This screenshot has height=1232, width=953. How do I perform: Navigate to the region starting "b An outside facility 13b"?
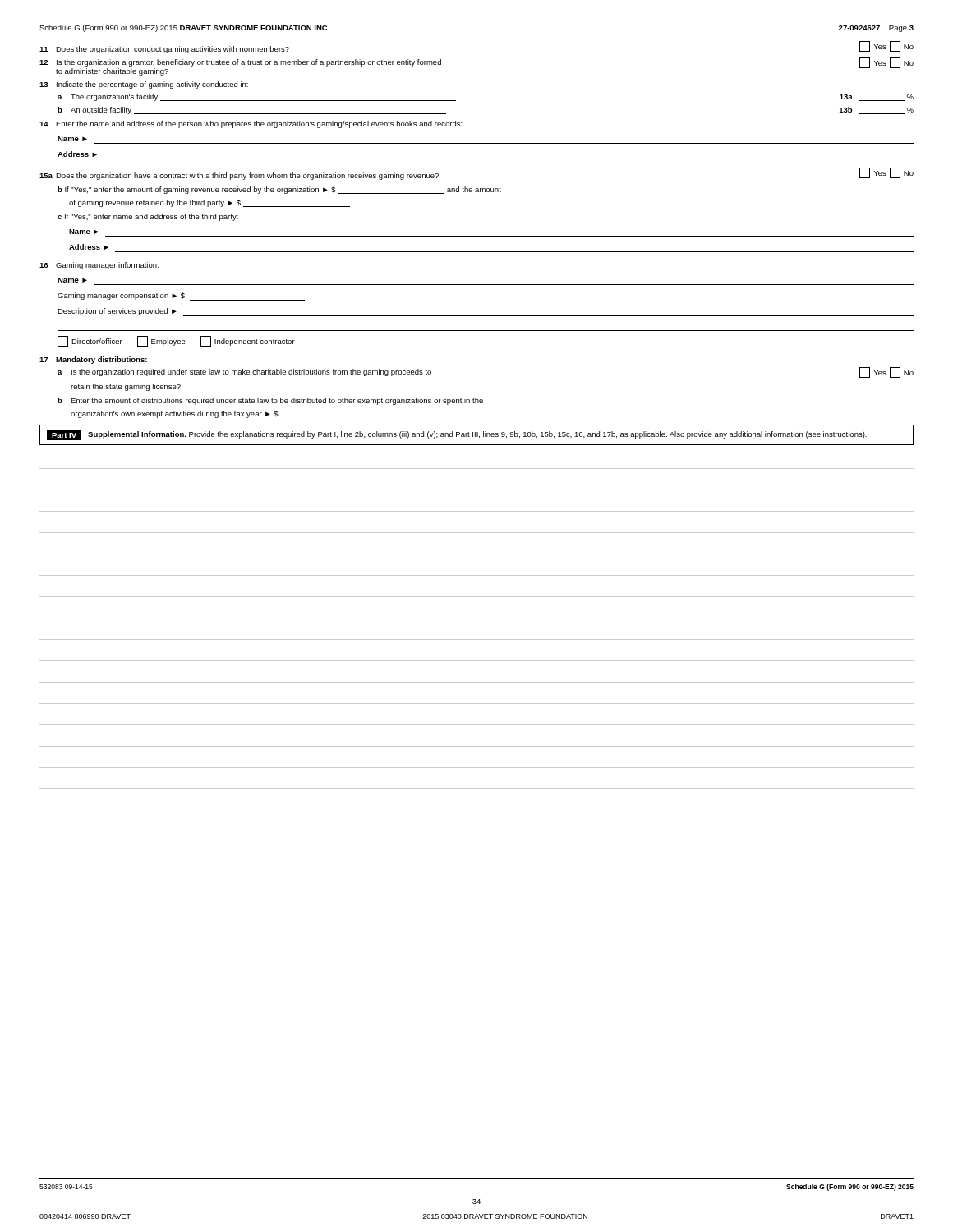pyautogui.click(x=100, y=110)
